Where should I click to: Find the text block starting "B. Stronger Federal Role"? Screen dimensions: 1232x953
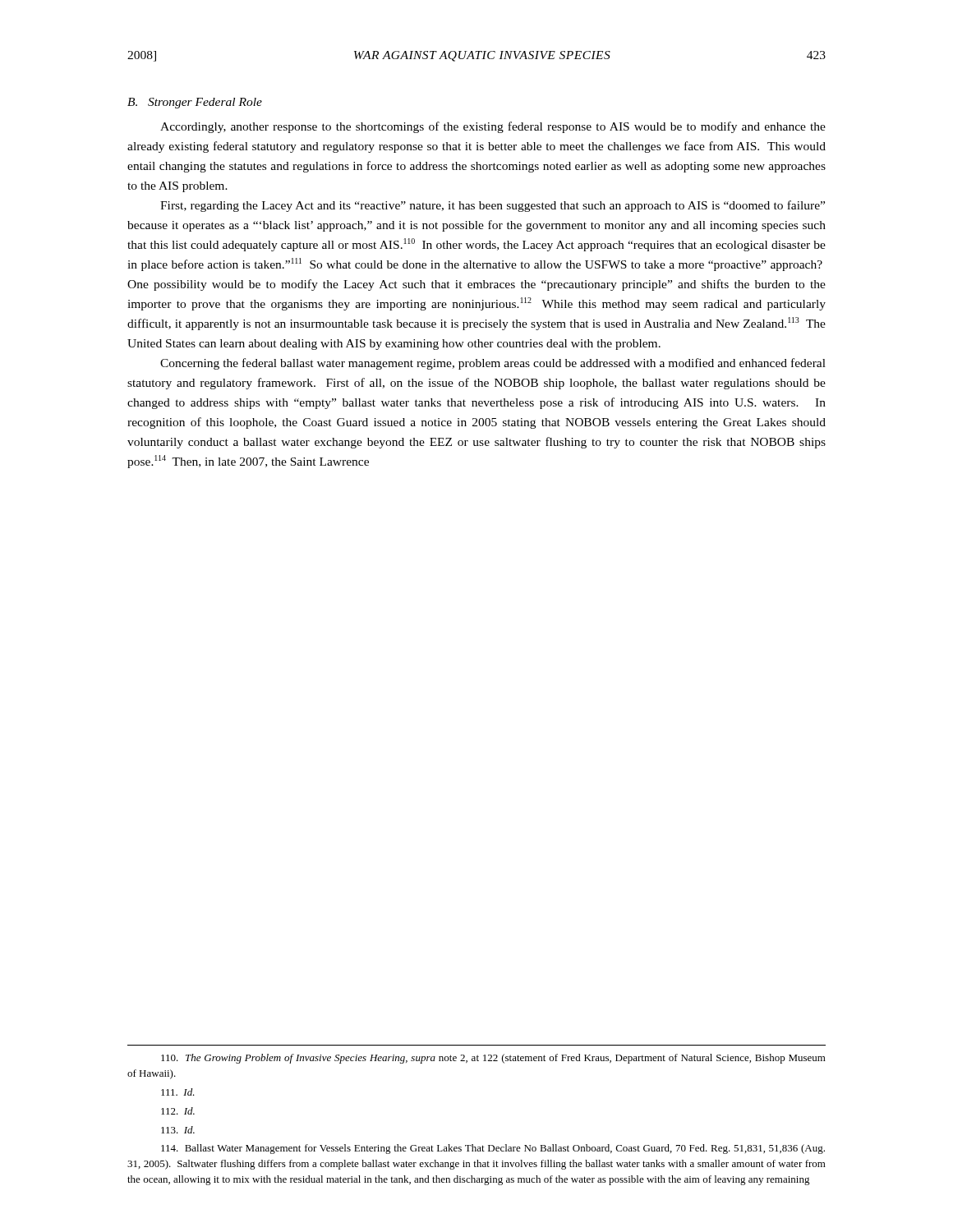pyautogui.click(x=195, y=101)
